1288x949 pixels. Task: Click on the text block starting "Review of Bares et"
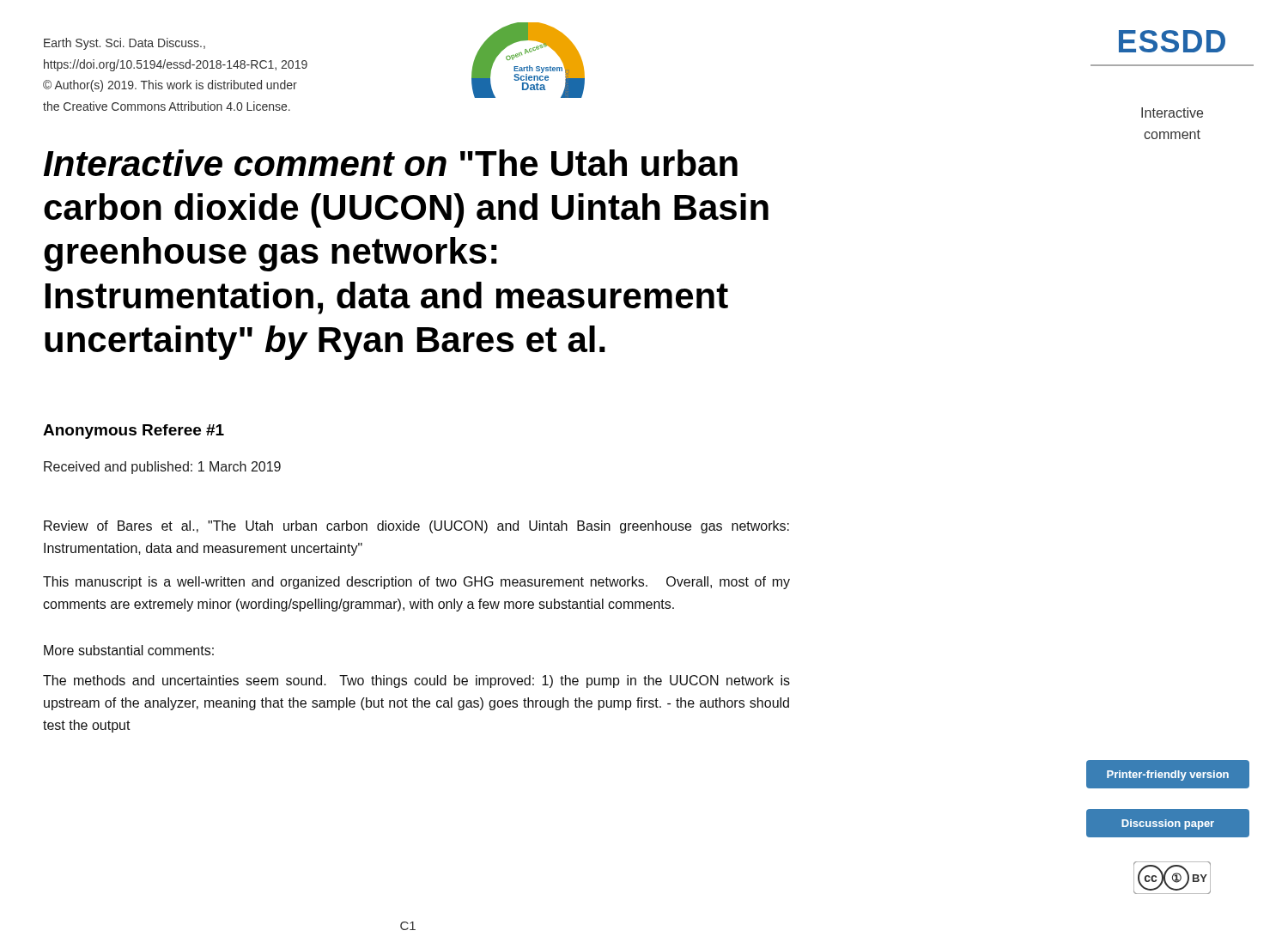tap(416, 538)
